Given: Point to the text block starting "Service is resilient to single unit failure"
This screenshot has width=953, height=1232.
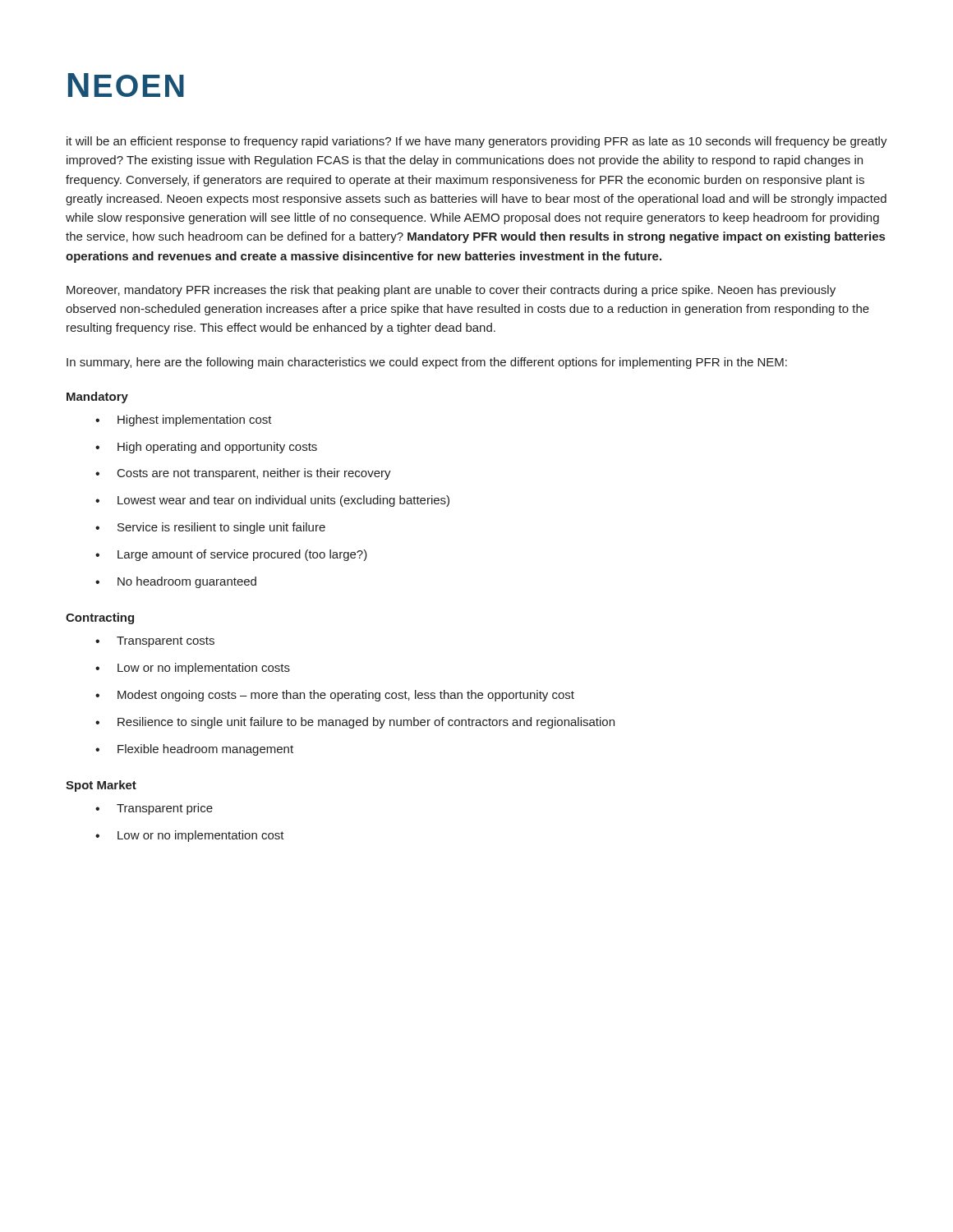Looking at the screenshot, I should (210, 528).
